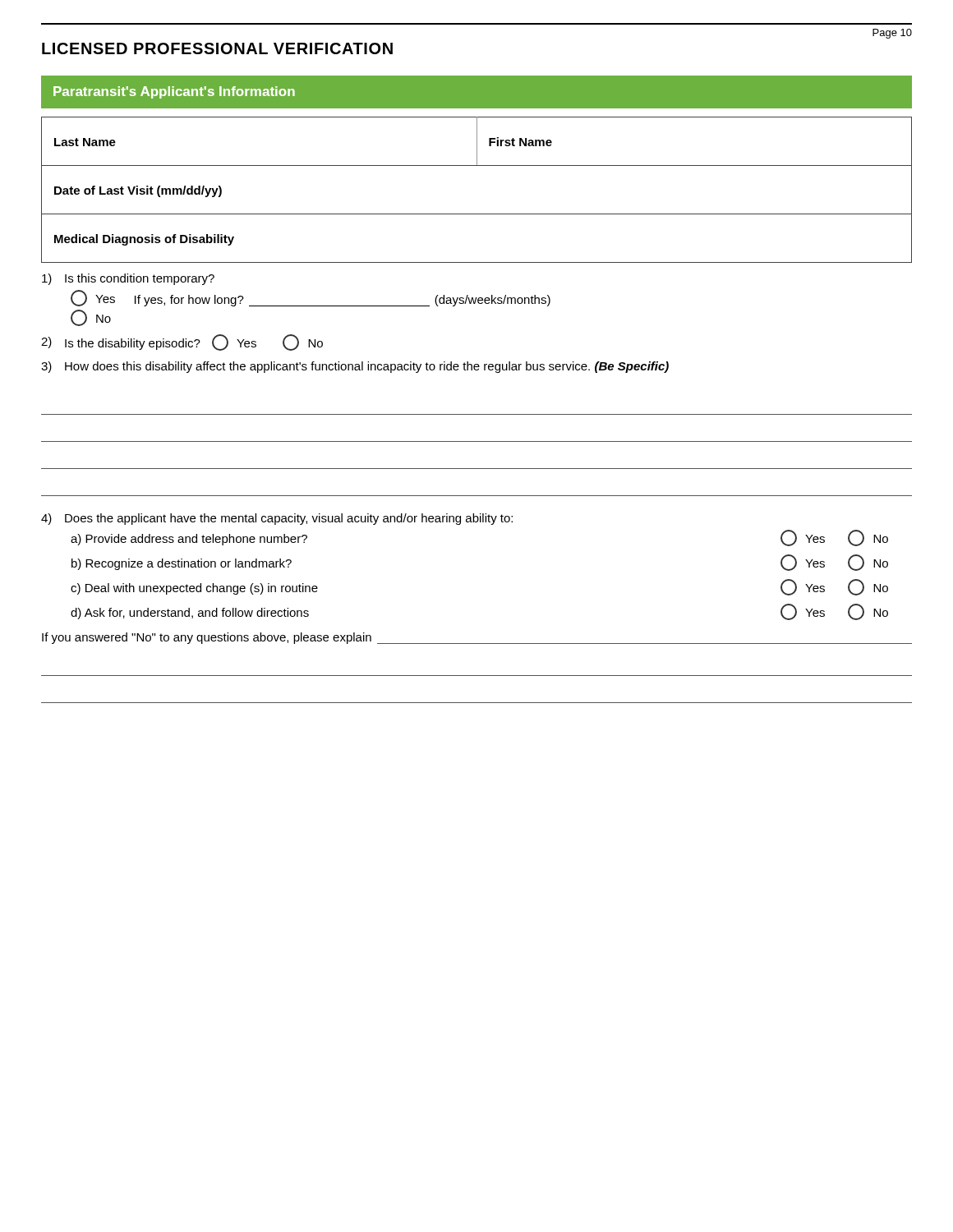Click on the list item with the text "1) Is this condition temporary? Yes If"
This screenshot has width=953, height=1232.
click(x=476, y=299)
